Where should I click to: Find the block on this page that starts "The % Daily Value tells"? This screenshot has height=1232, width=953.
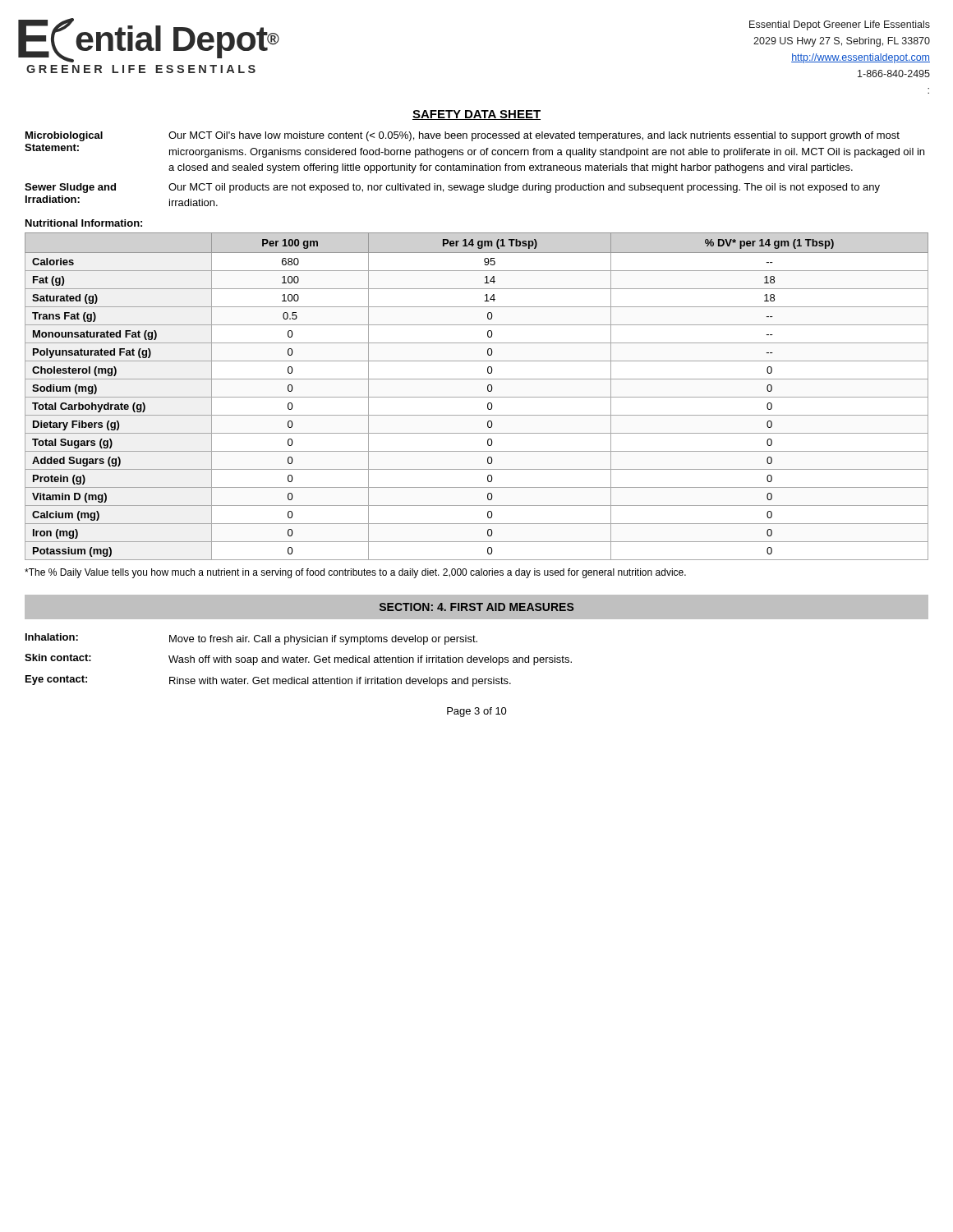(x=356, y=572)
